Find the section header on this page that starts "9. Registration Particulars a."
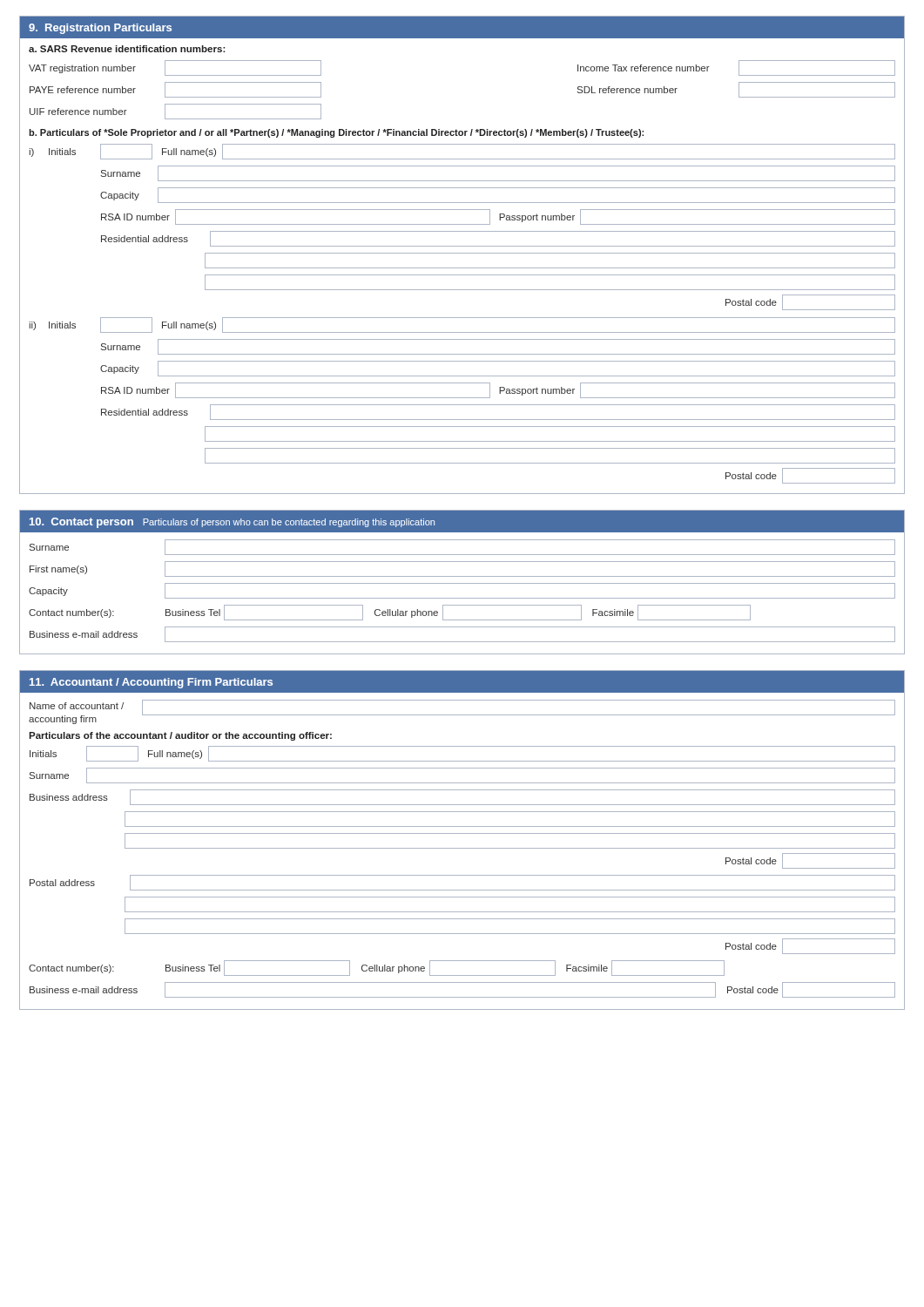Viewport: 924px width, 1307px height. pos(462,255)
